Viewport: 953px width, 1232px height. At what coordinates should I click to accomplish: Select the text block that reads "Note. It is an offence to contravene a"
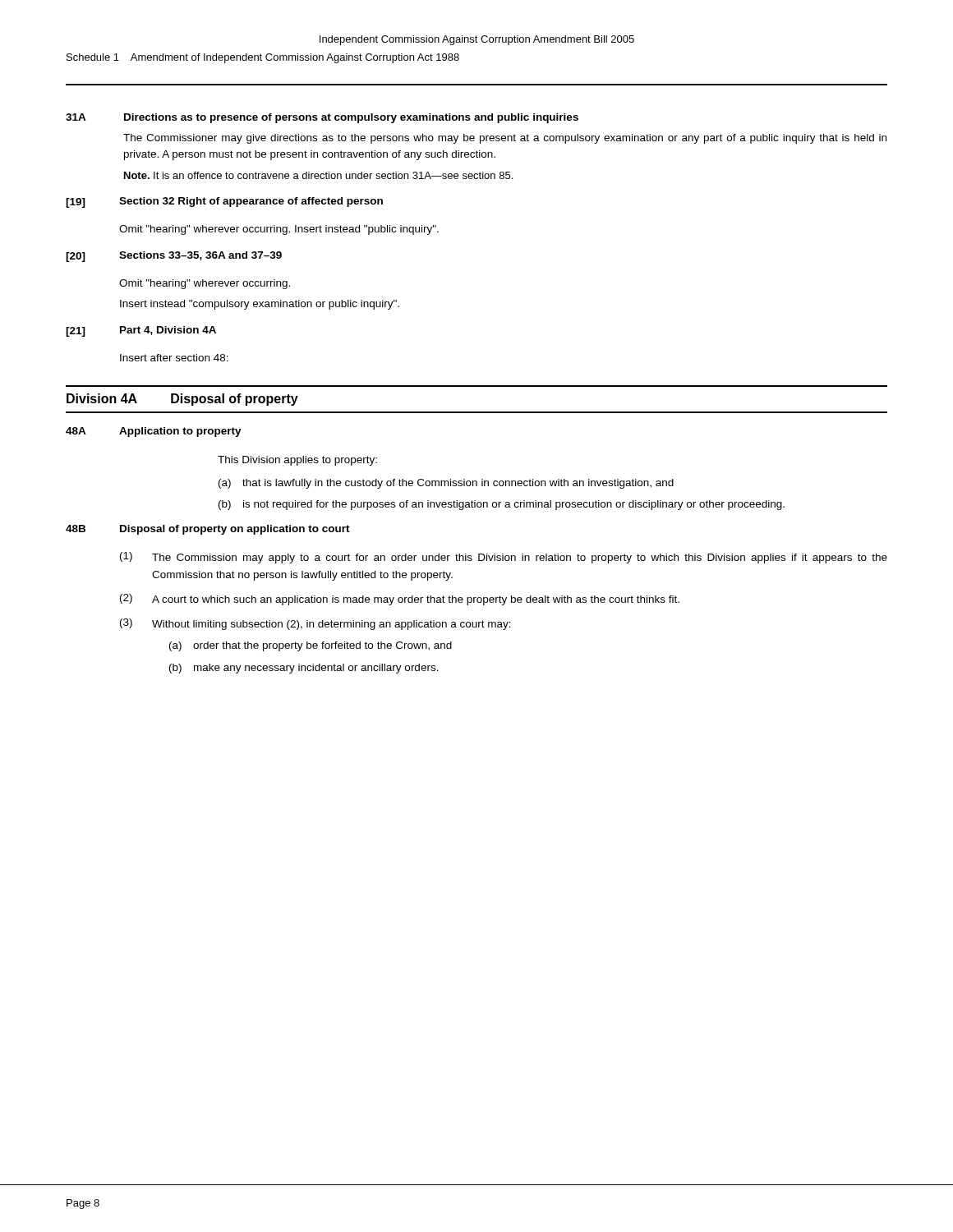[x=318, y=175]
